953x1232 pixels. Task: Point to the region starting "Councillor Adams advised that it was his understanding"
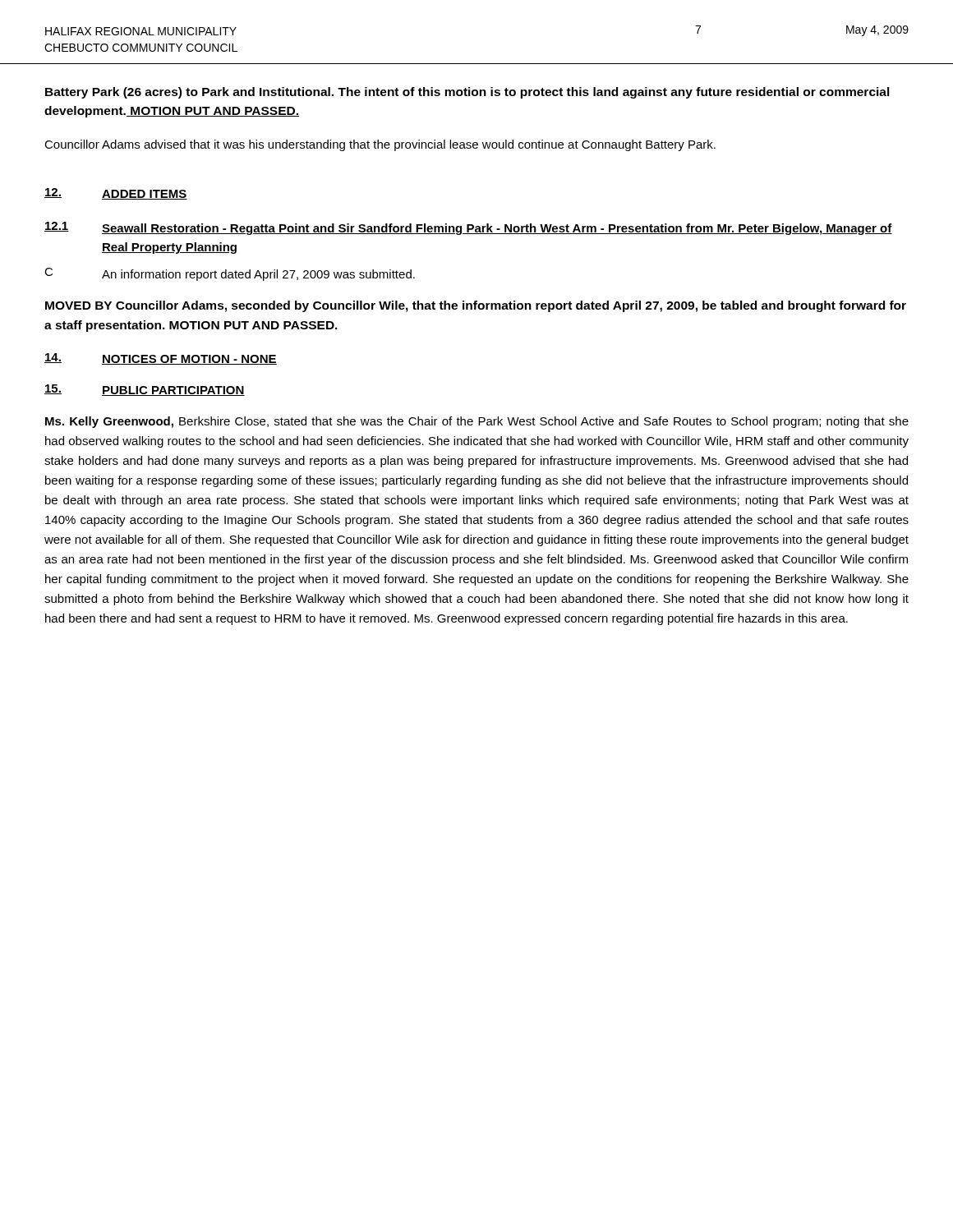pyautogui.click(x=380, y=144)
